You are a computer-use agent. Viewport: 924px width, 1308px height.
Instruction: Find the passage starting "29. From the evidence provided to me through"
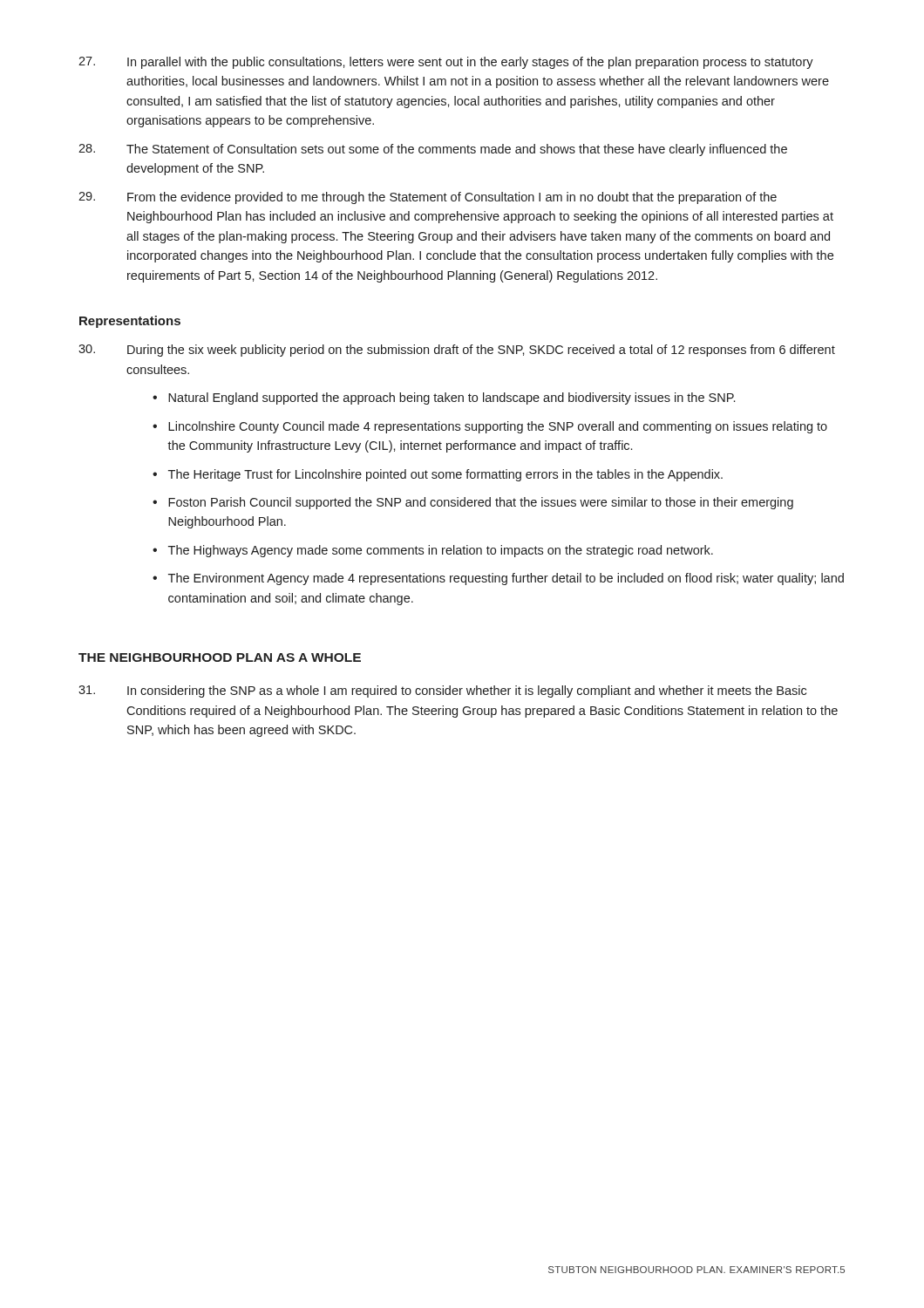tap(462, 236)
